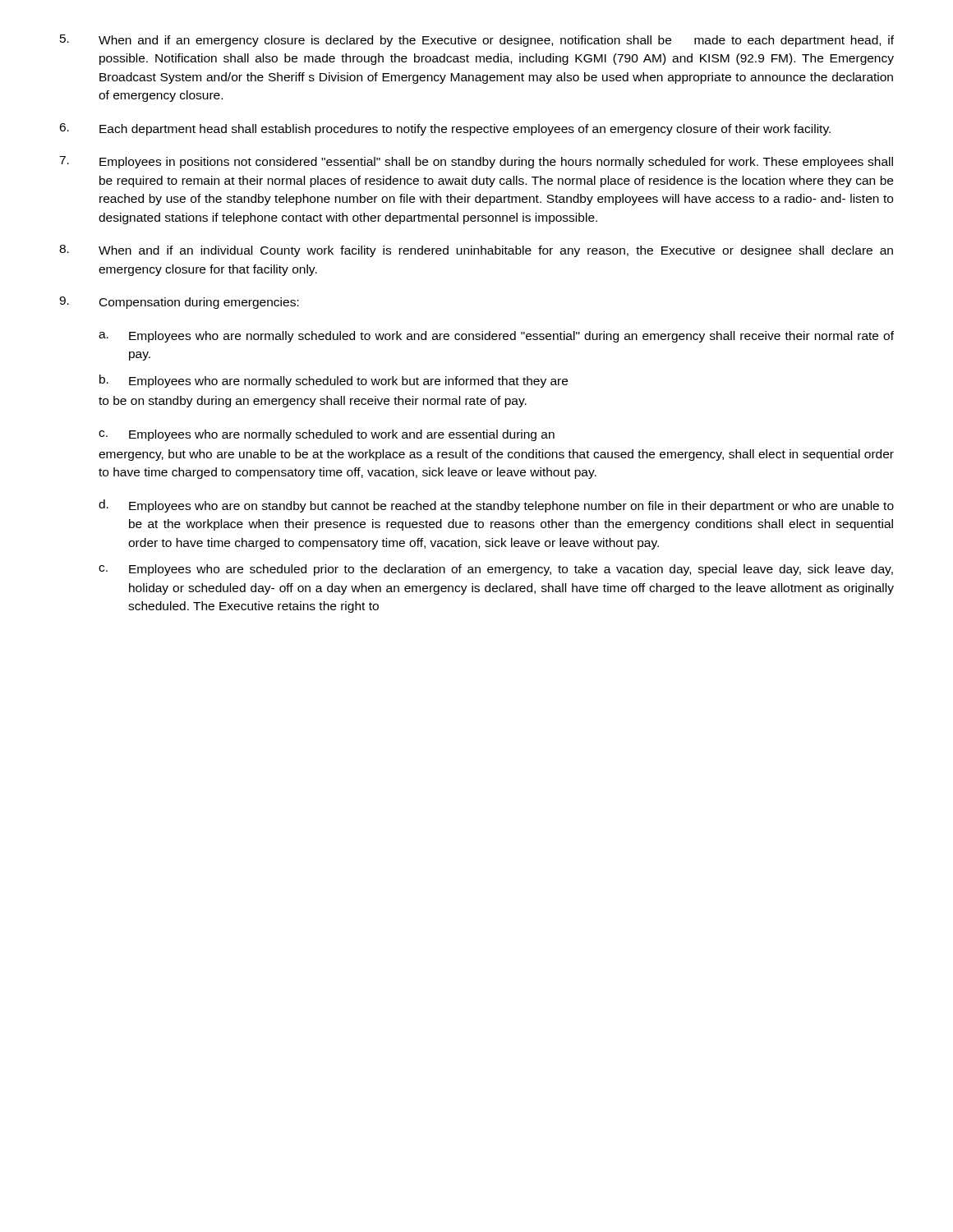Point to the block beginning "6. Each department head"
The height and width of the screenshot is (1232, 953).
click(476, 129)
